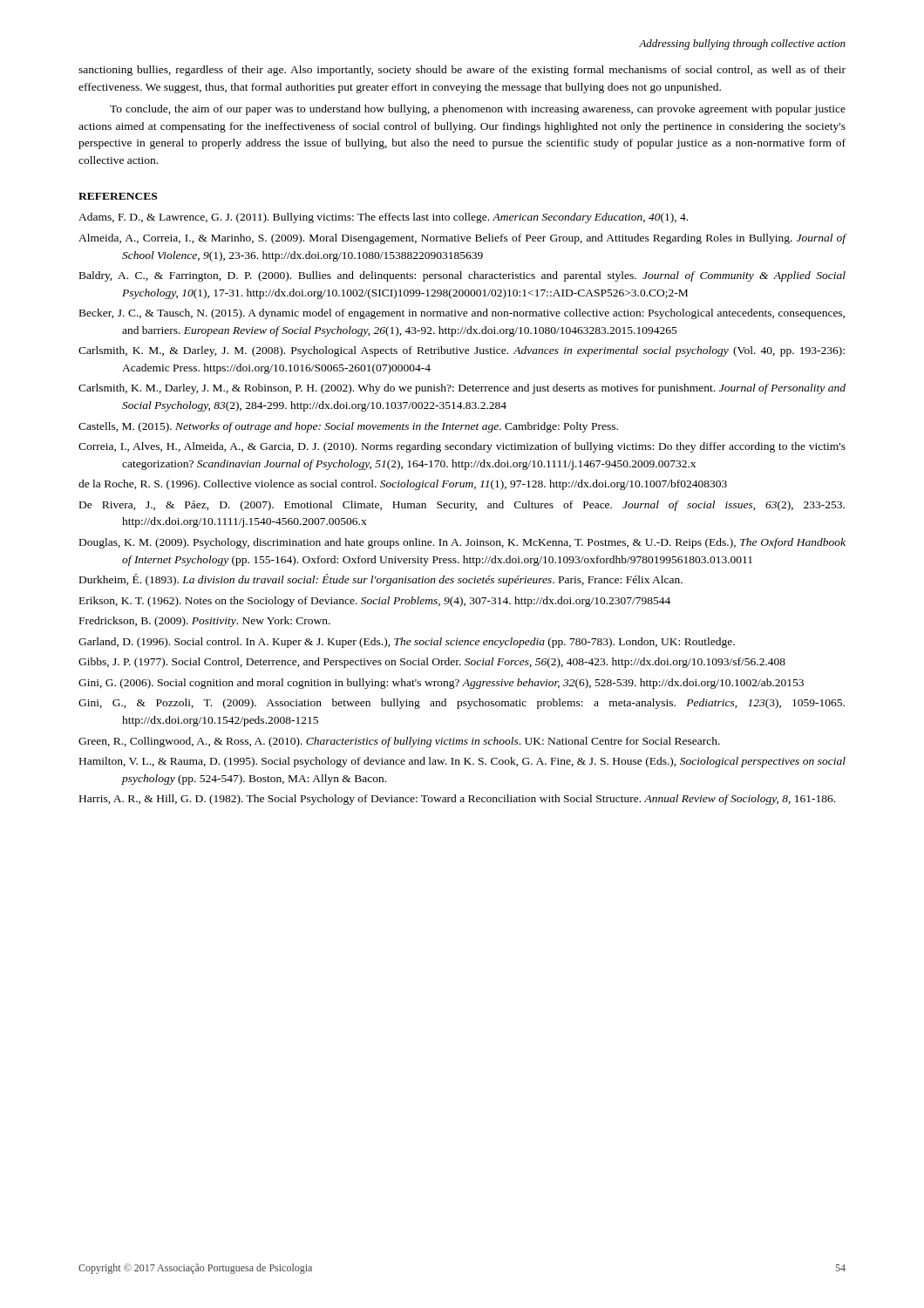924x1308 pixels.
Task: Click the passage that begins "Carlsmith, K. M., Darley, J. M., & Robinson,"
Action: [462, 397]
